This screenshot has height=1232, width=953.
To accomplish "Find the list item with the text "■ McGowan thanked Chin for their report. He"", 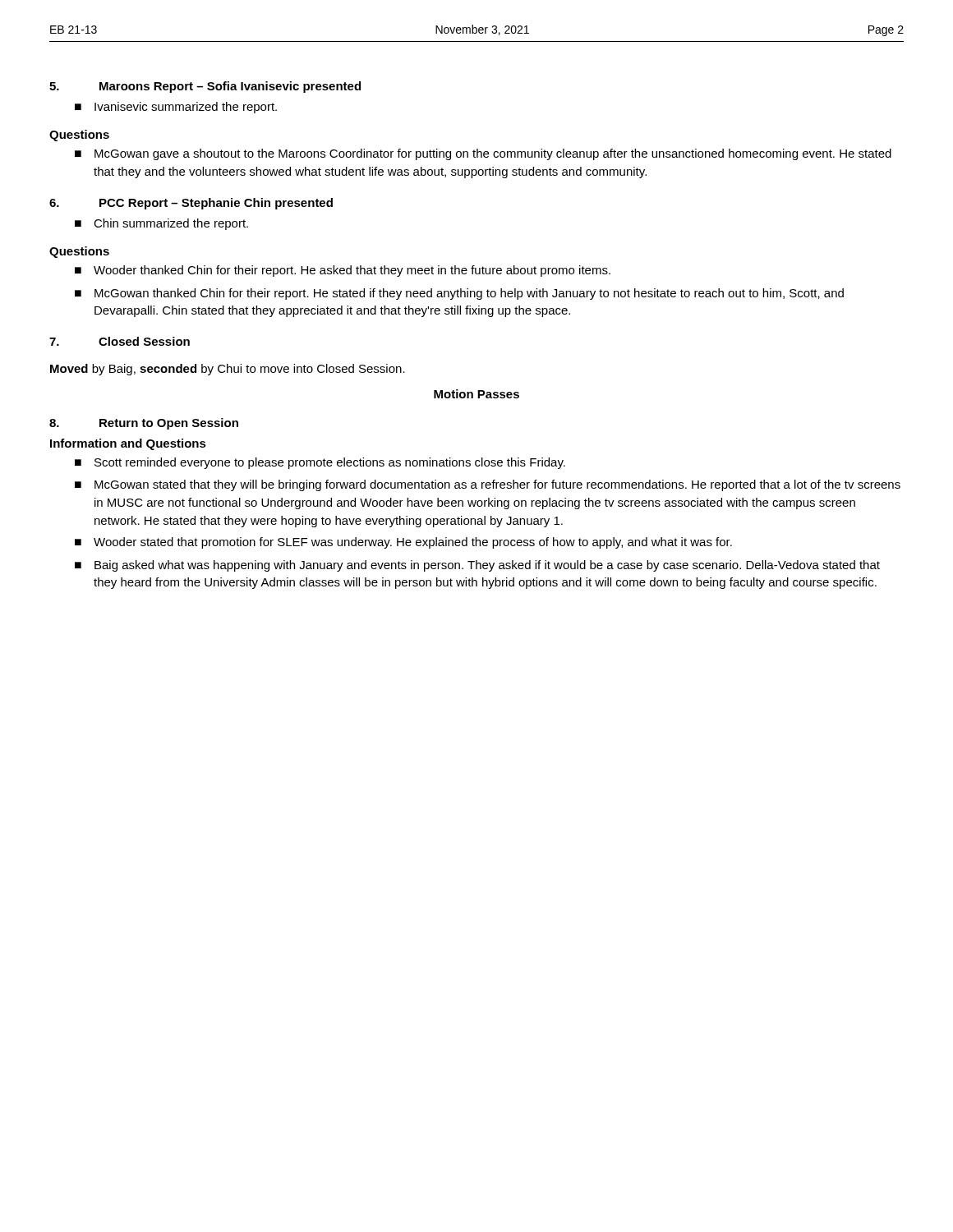I will coord(489,302).
